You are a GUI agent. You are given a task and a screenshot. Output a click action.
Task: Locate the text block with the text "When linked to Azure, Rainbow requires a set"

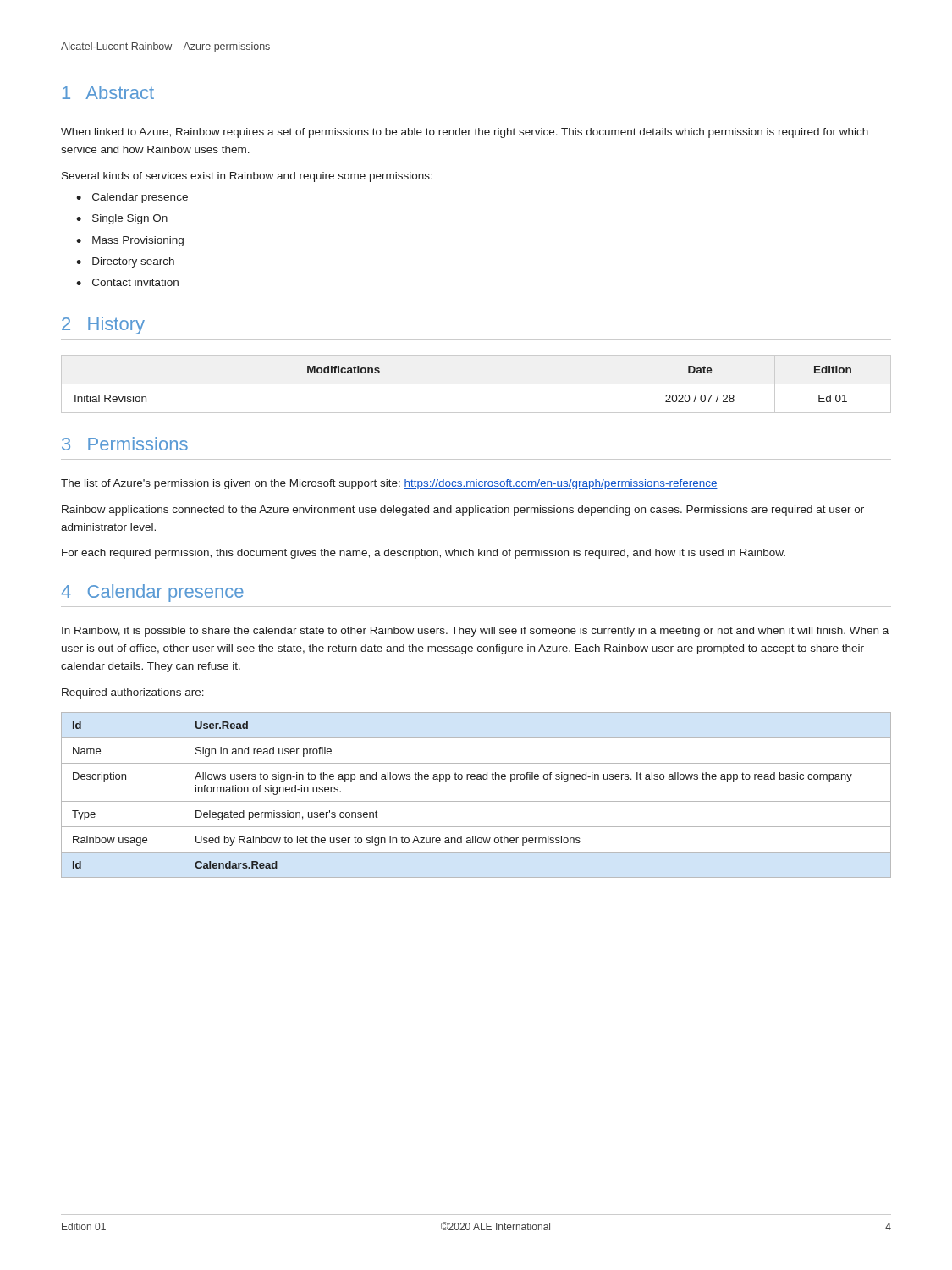[465, 141]
